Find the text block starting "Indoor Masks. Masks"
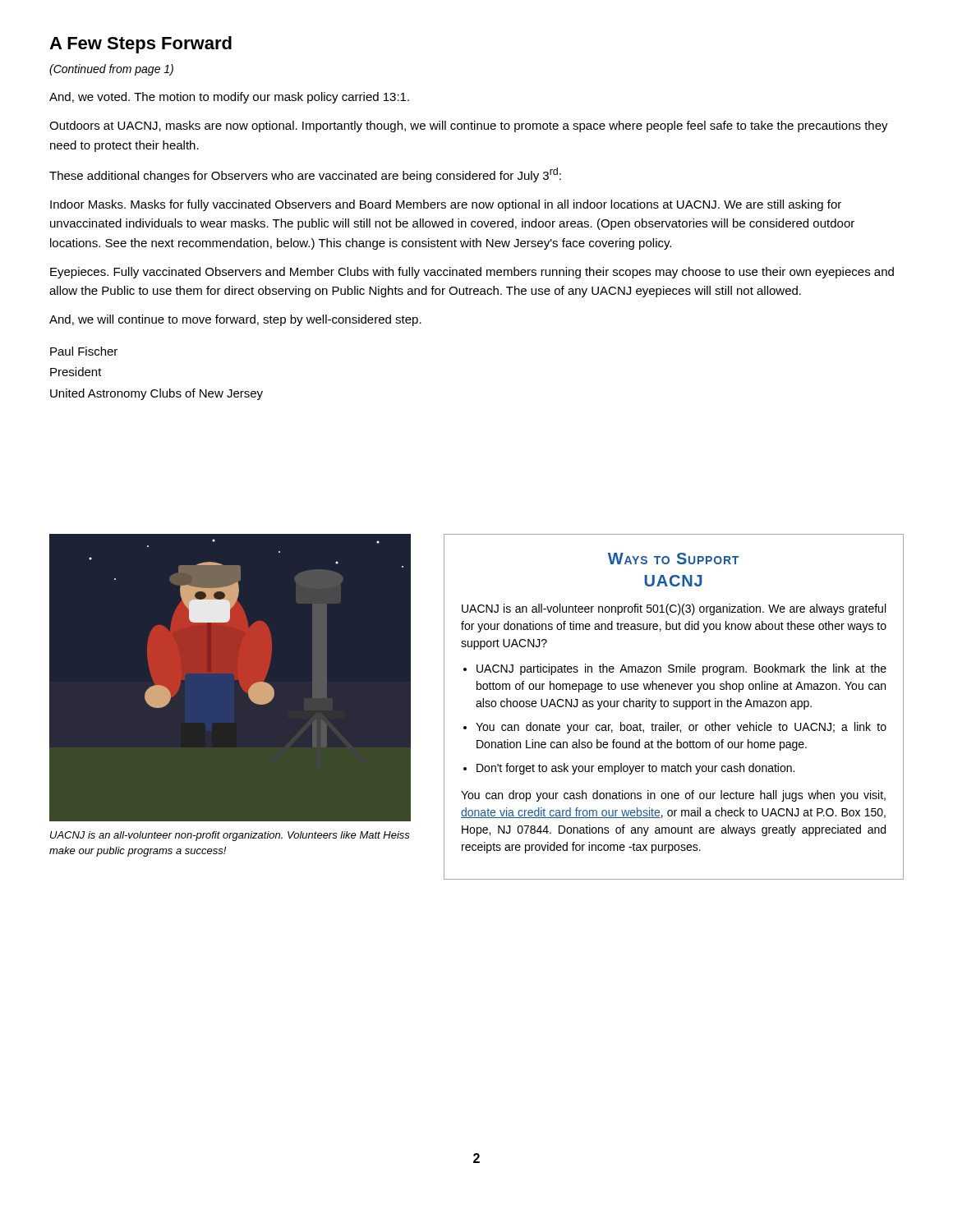The height and width of the screenshot is (1232, 953). tap(476, 223)
